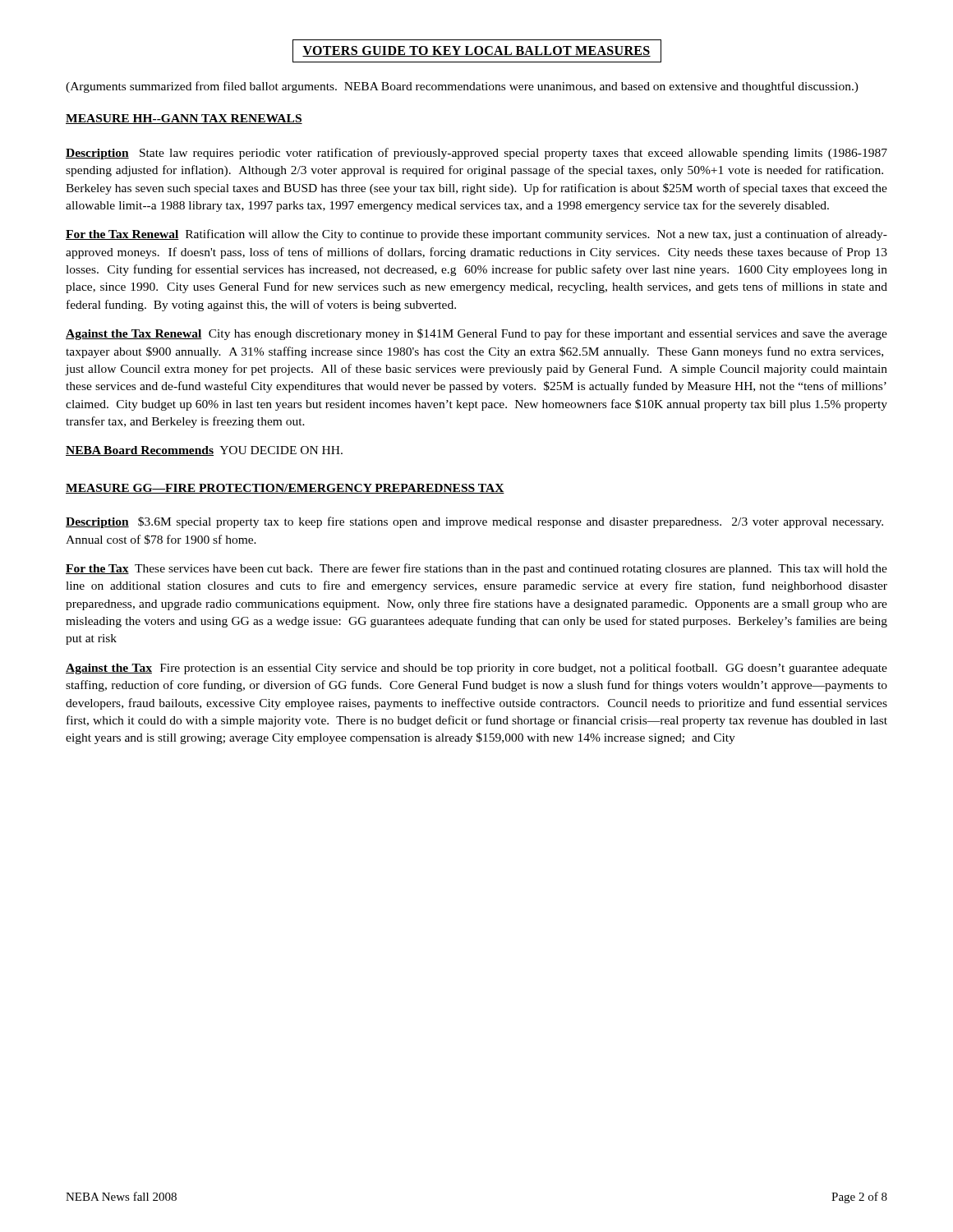Locate the passage starting "MEASURE GG—FIRE PROTECTION/EMERGENCY PREPAREDNESS TAX"
Viewport: 953px width, 1232px height.
click(285, 488)
